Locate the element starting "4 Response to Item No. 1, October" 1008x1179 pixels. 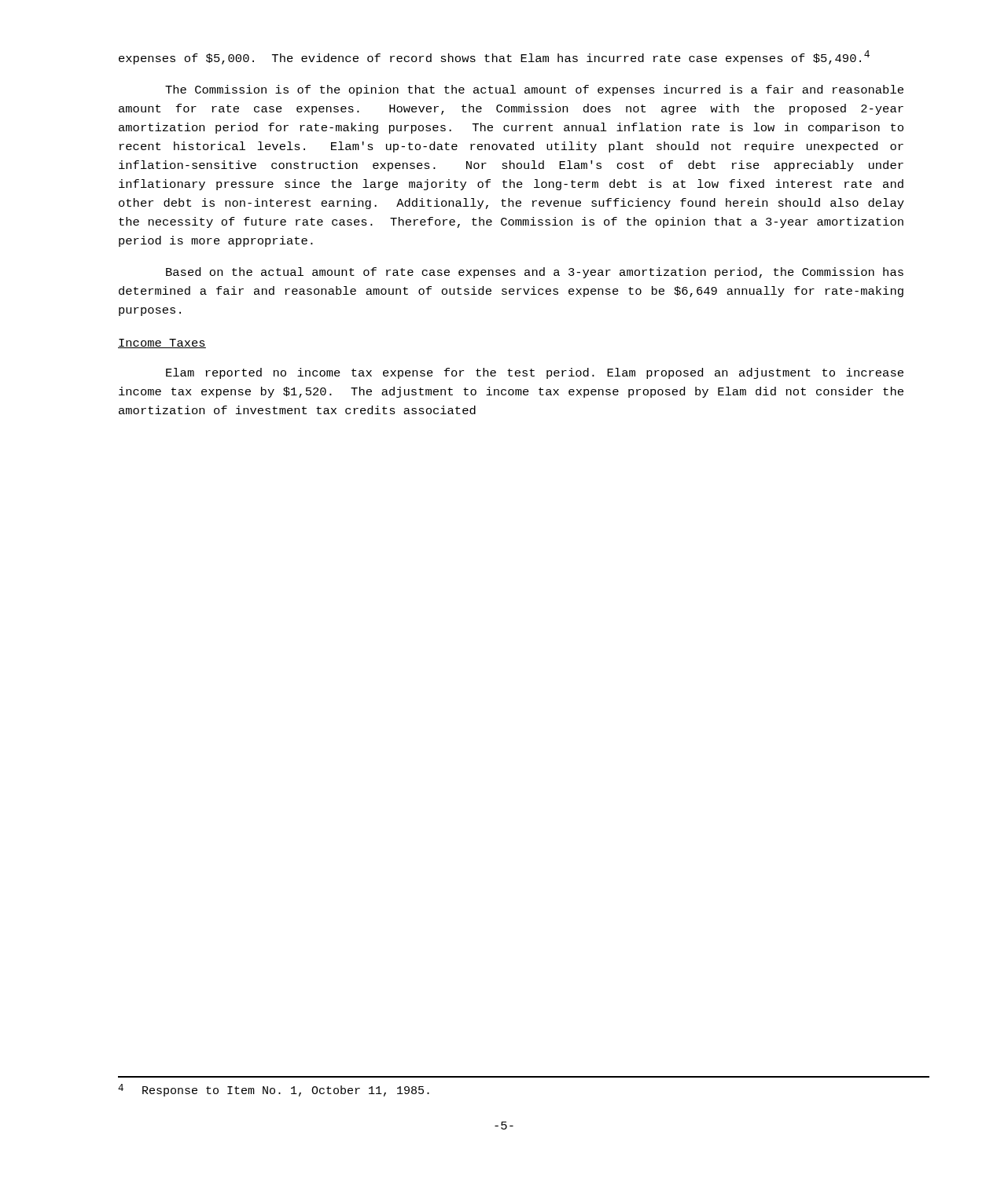[275, 1091]
